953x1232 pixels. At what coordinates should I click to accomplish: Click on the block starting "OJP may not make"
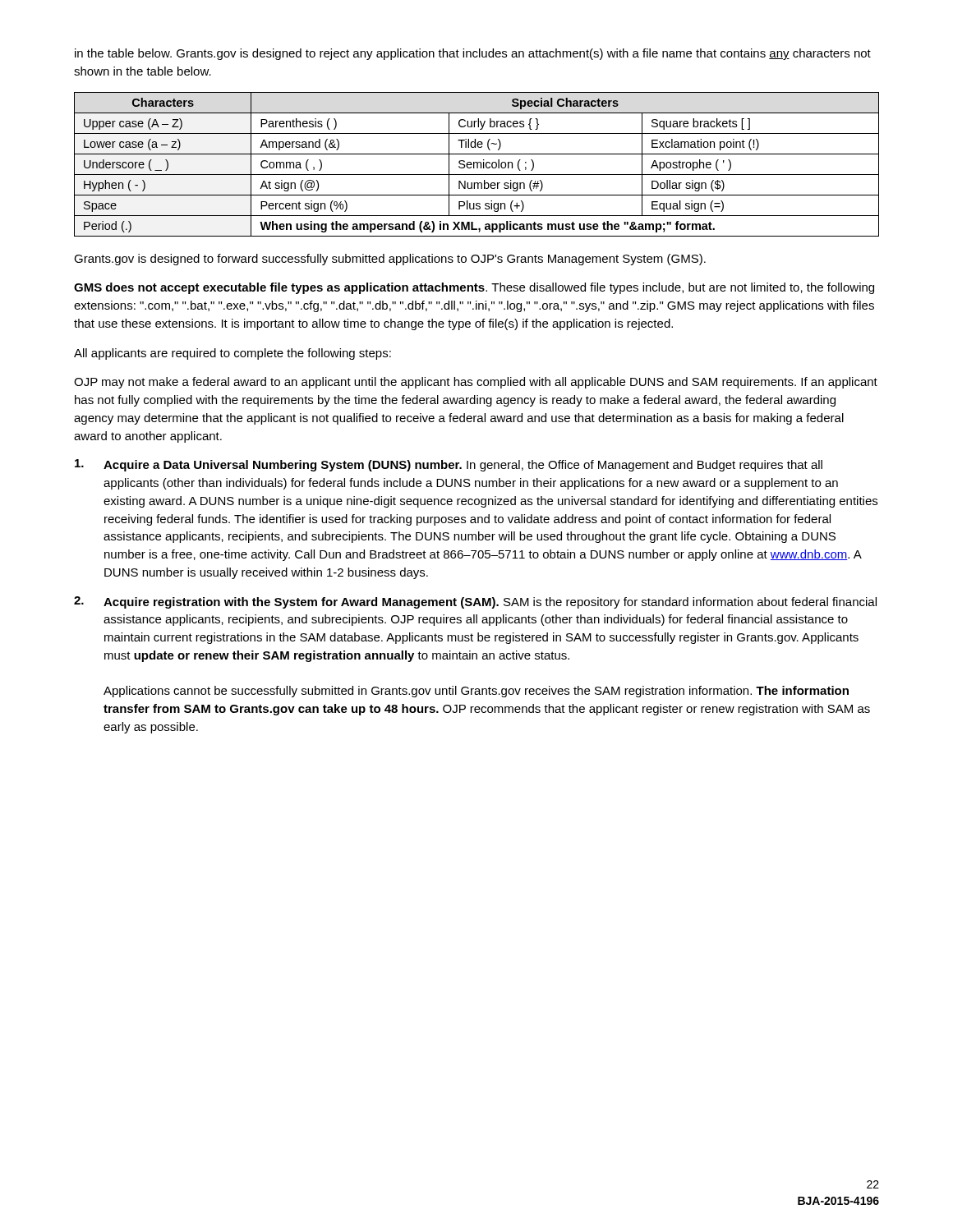[x=476, y=409]
